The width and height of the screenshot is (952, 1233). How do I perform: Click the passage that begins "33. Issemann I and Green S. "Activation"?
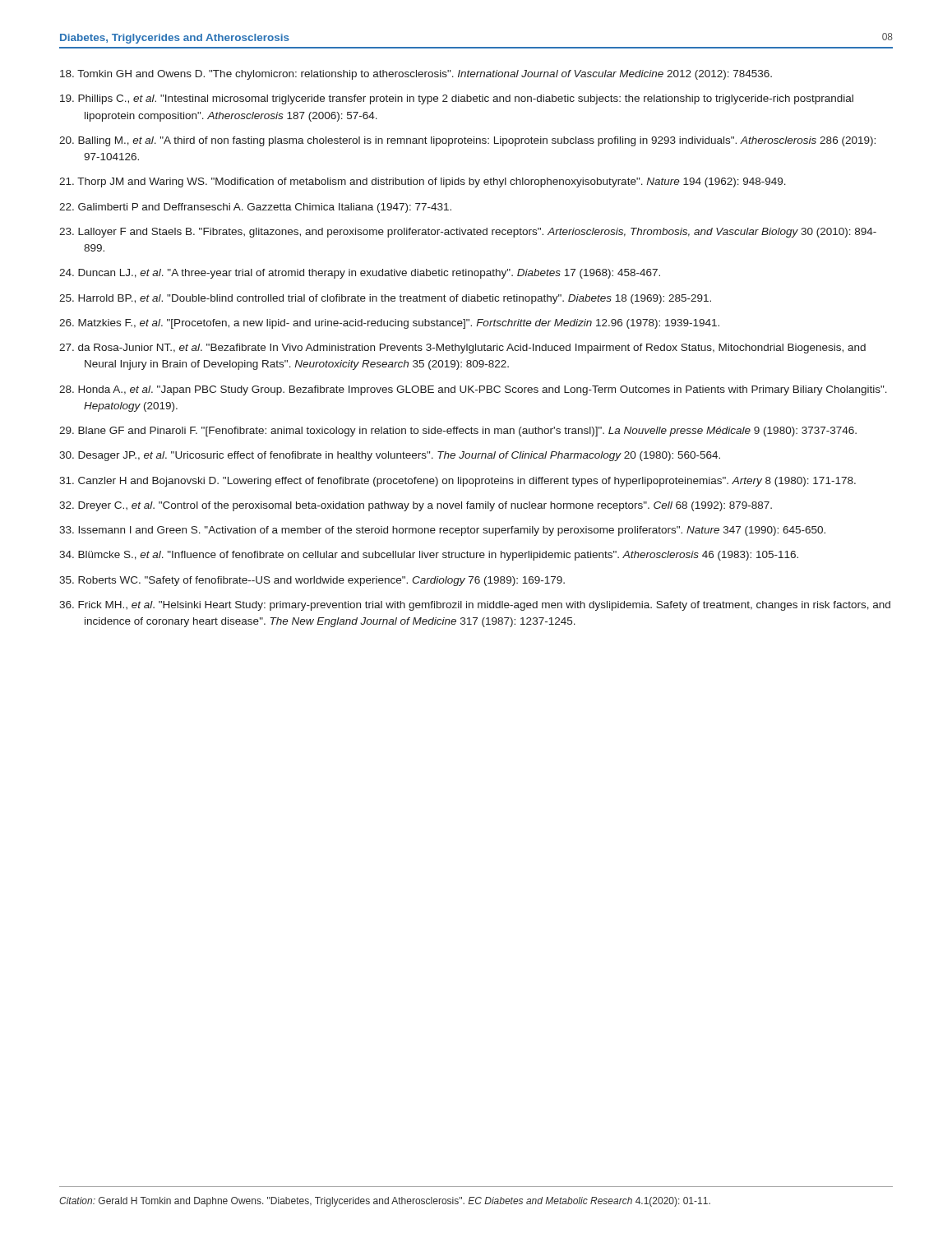click(443, 530)
